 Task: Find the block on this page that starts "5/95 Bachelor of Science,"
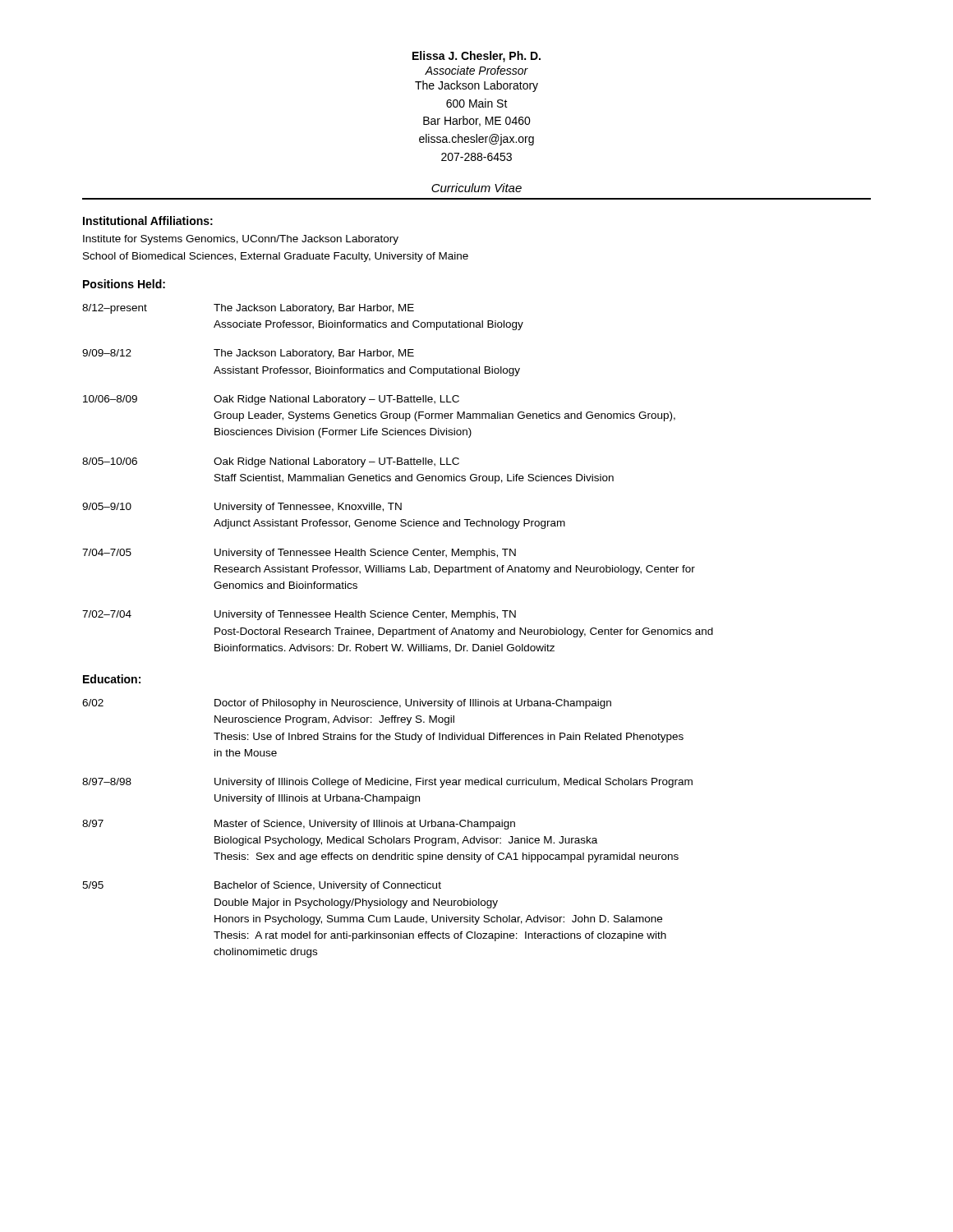pos(476,921)
